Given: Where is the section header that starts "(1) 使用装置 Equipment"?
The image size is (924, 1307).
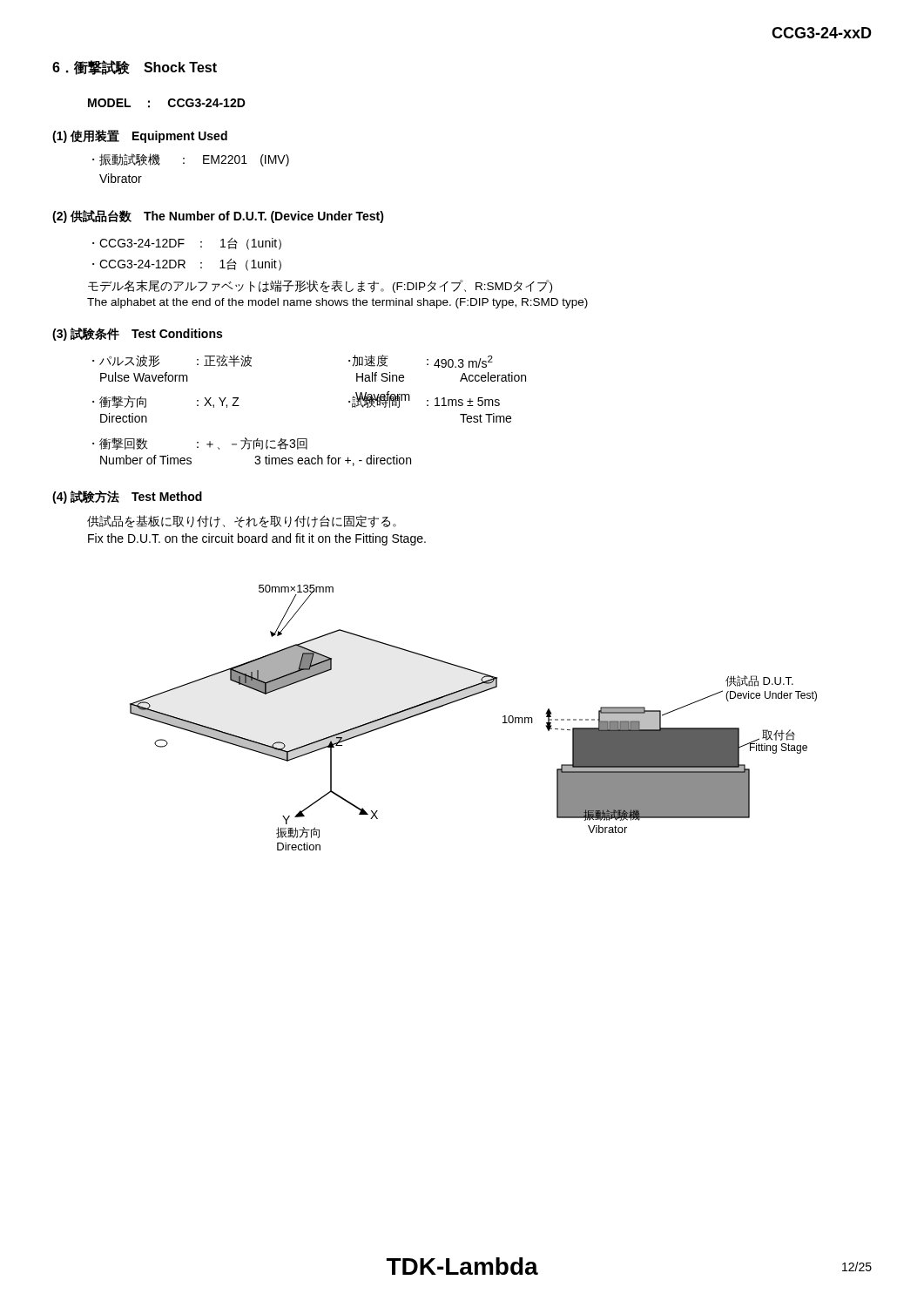Looking at the screenshot, I should [x=140, y=136].
